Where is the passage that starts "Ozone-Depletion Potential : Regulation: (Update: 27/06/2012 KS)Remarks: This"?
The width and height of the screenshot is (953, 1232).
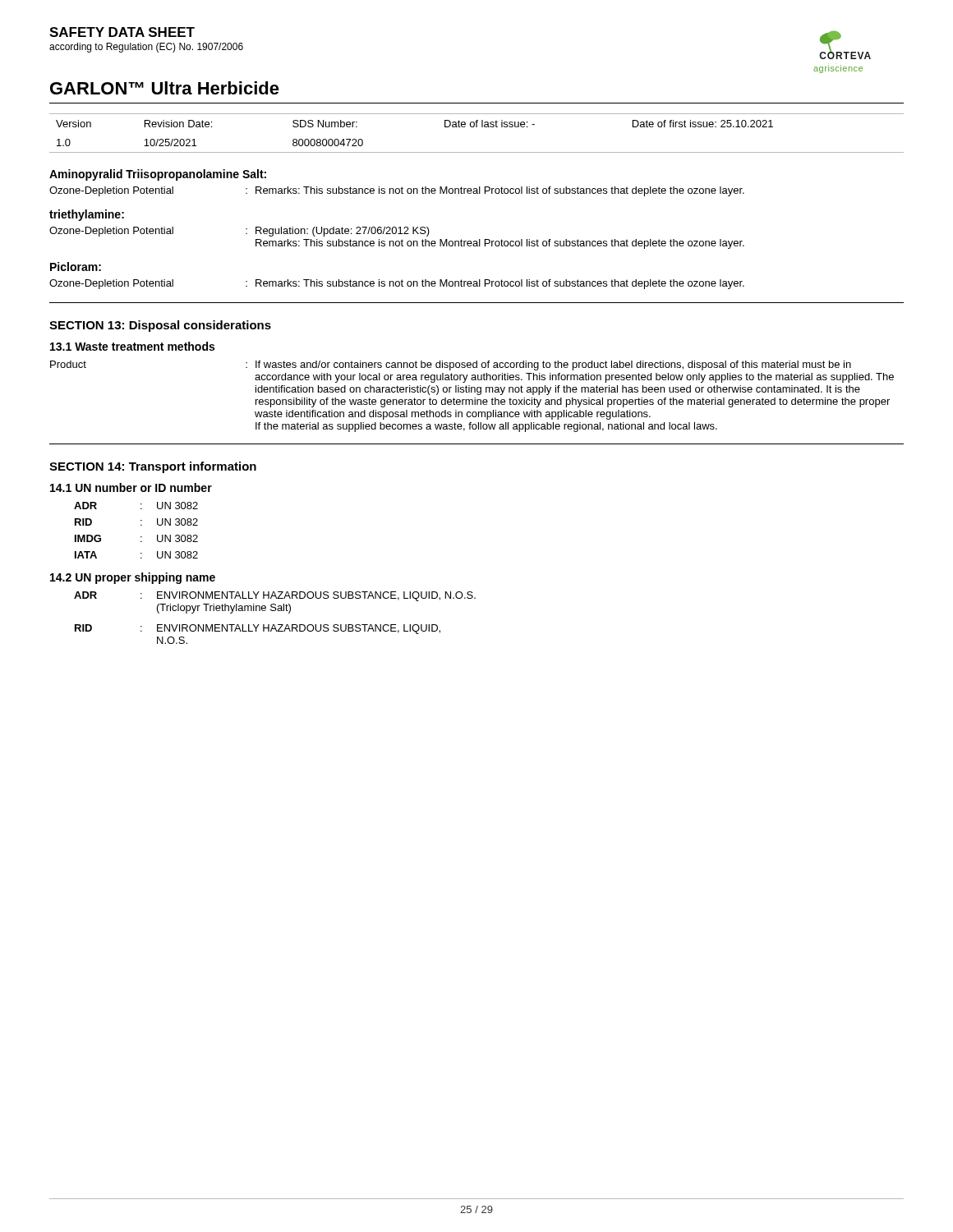[476, 237]
